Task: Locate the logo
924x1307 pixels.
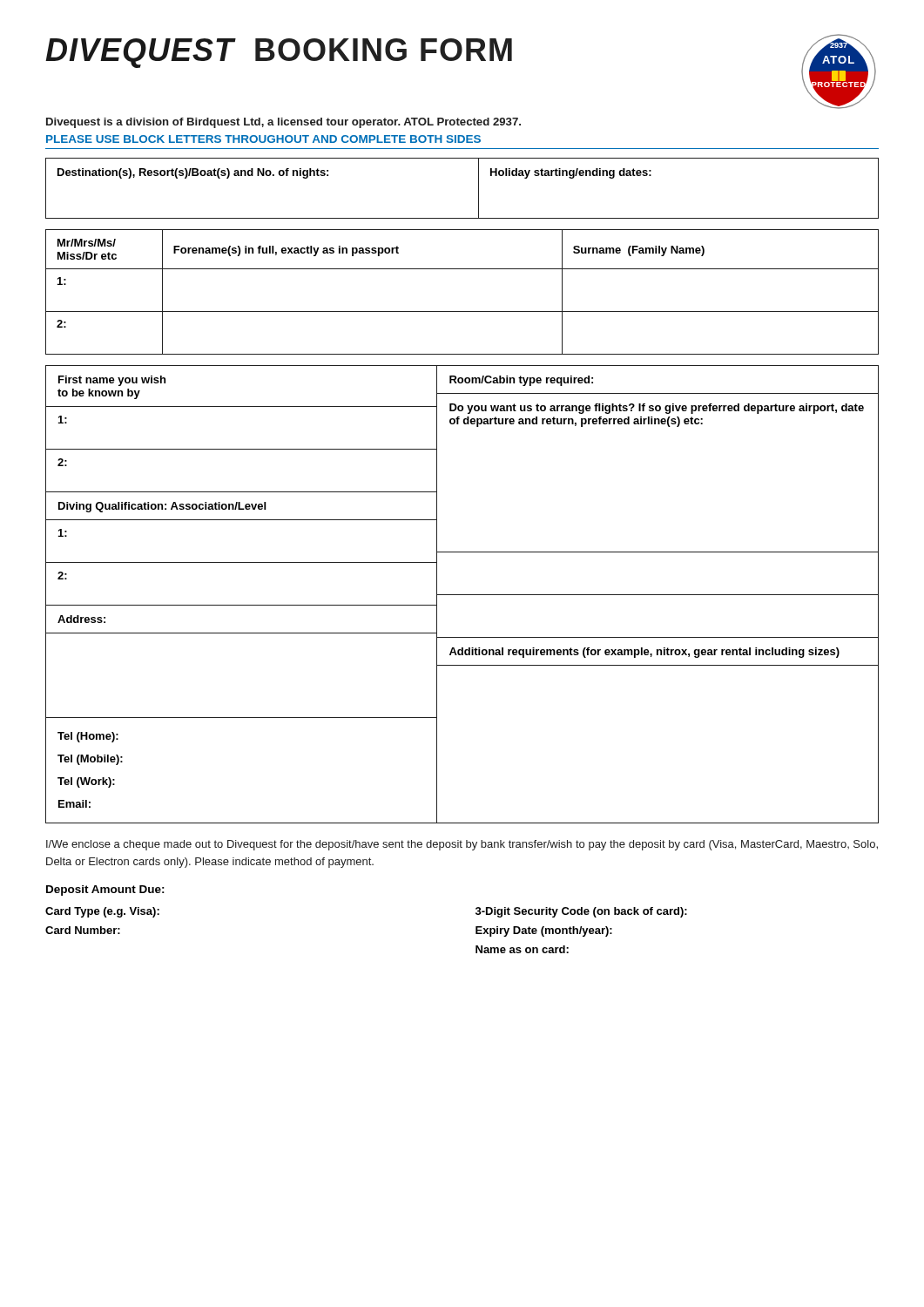Action: [840, 71]
